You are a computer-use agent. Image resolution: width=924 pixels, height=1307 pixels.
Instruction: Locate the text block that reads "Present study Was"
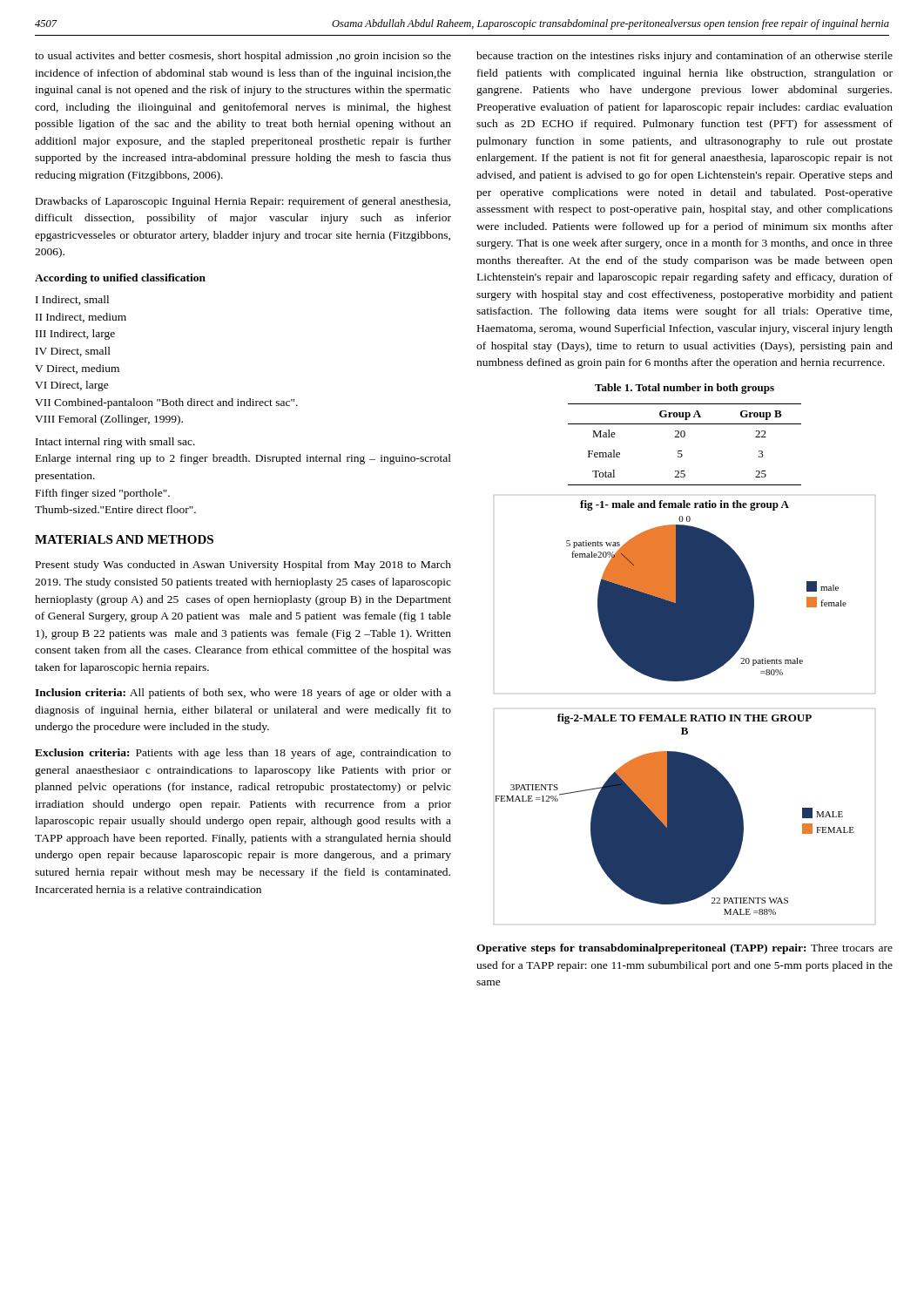pos(243,616)
